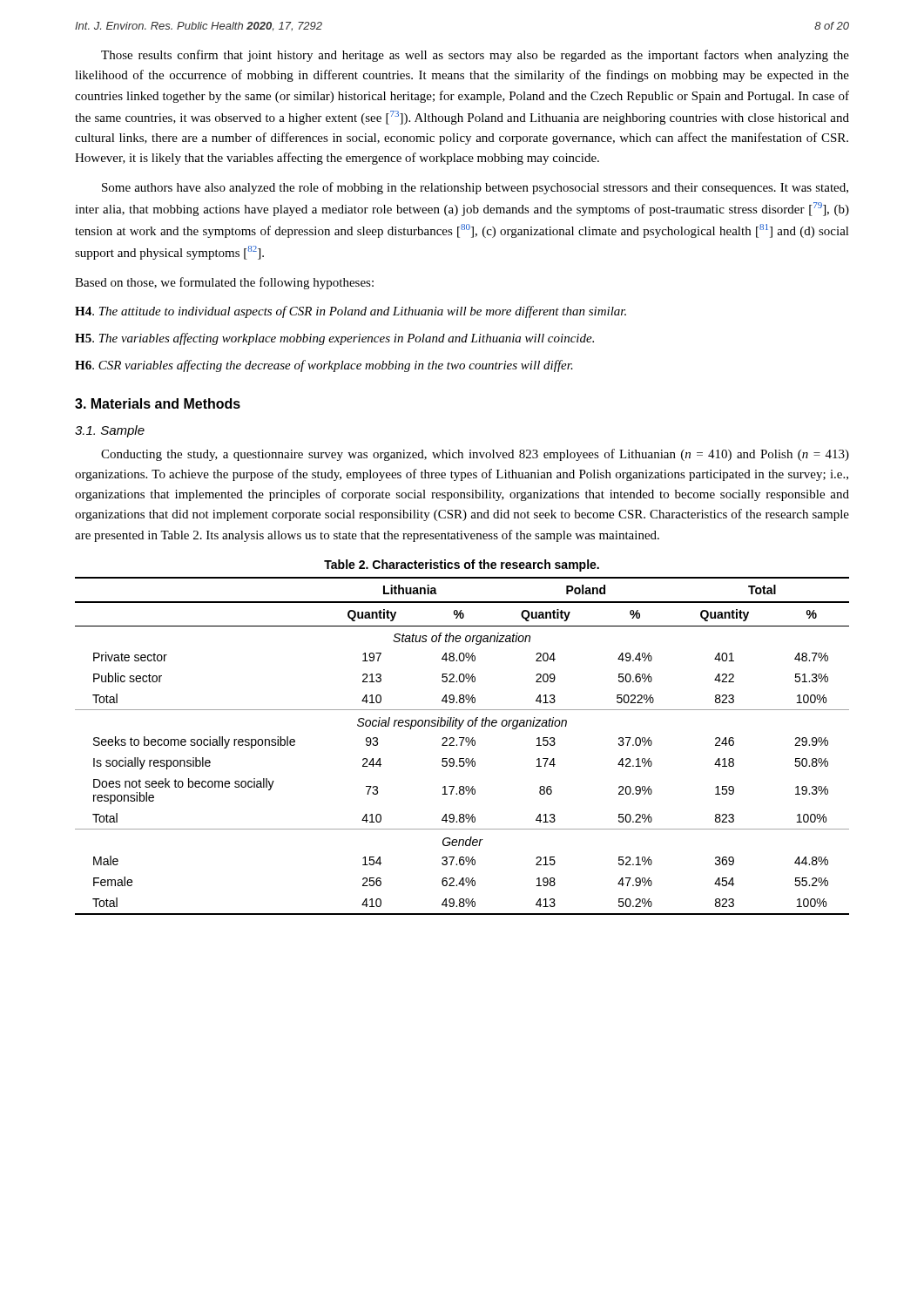Click on the text block that reads "Based on those, we formulated the following"
Screen dimensions: 1307x924
point(224,283)
